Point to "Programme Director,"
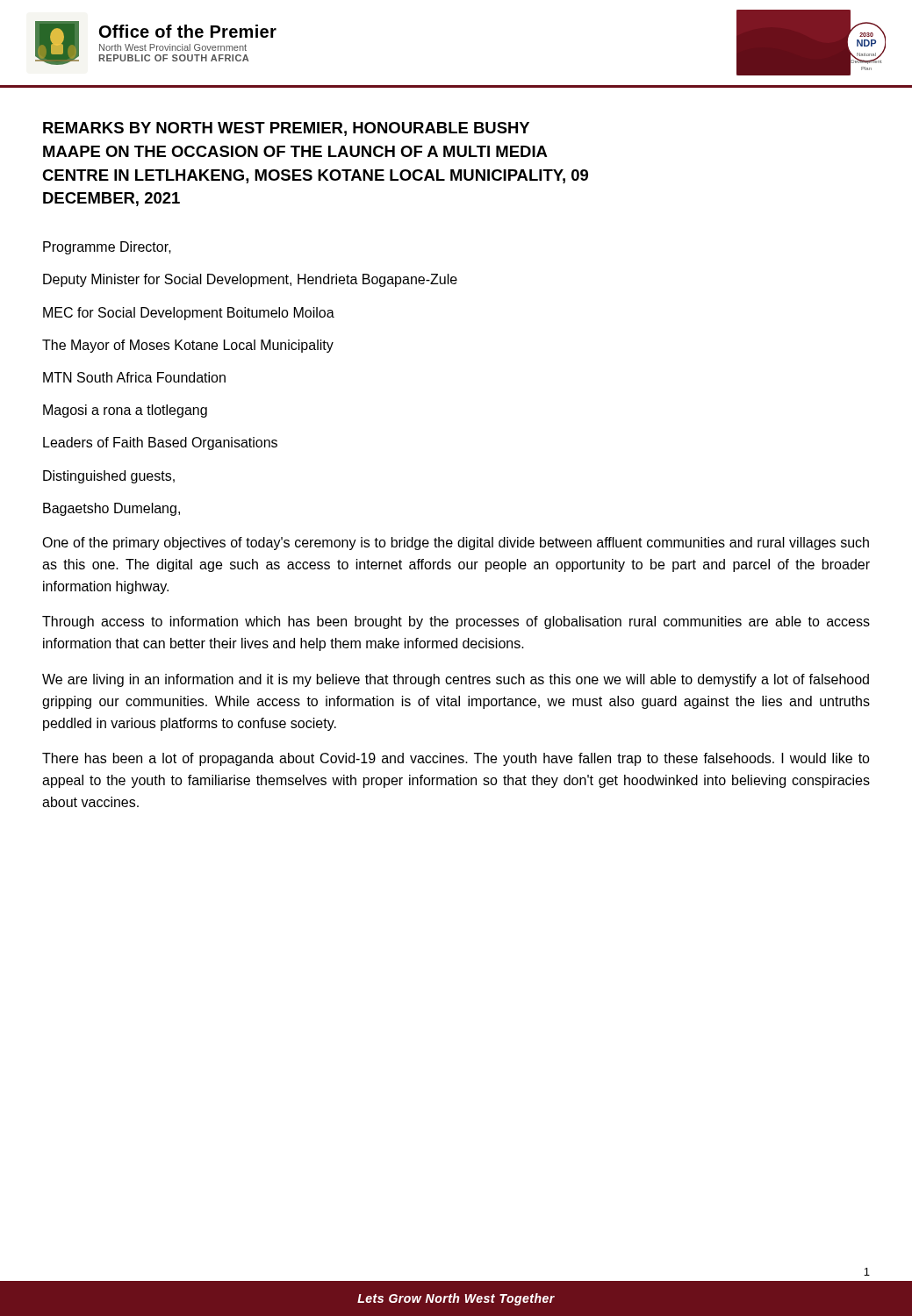Screen dimensions: 1316x912 (x=107, y=248)
